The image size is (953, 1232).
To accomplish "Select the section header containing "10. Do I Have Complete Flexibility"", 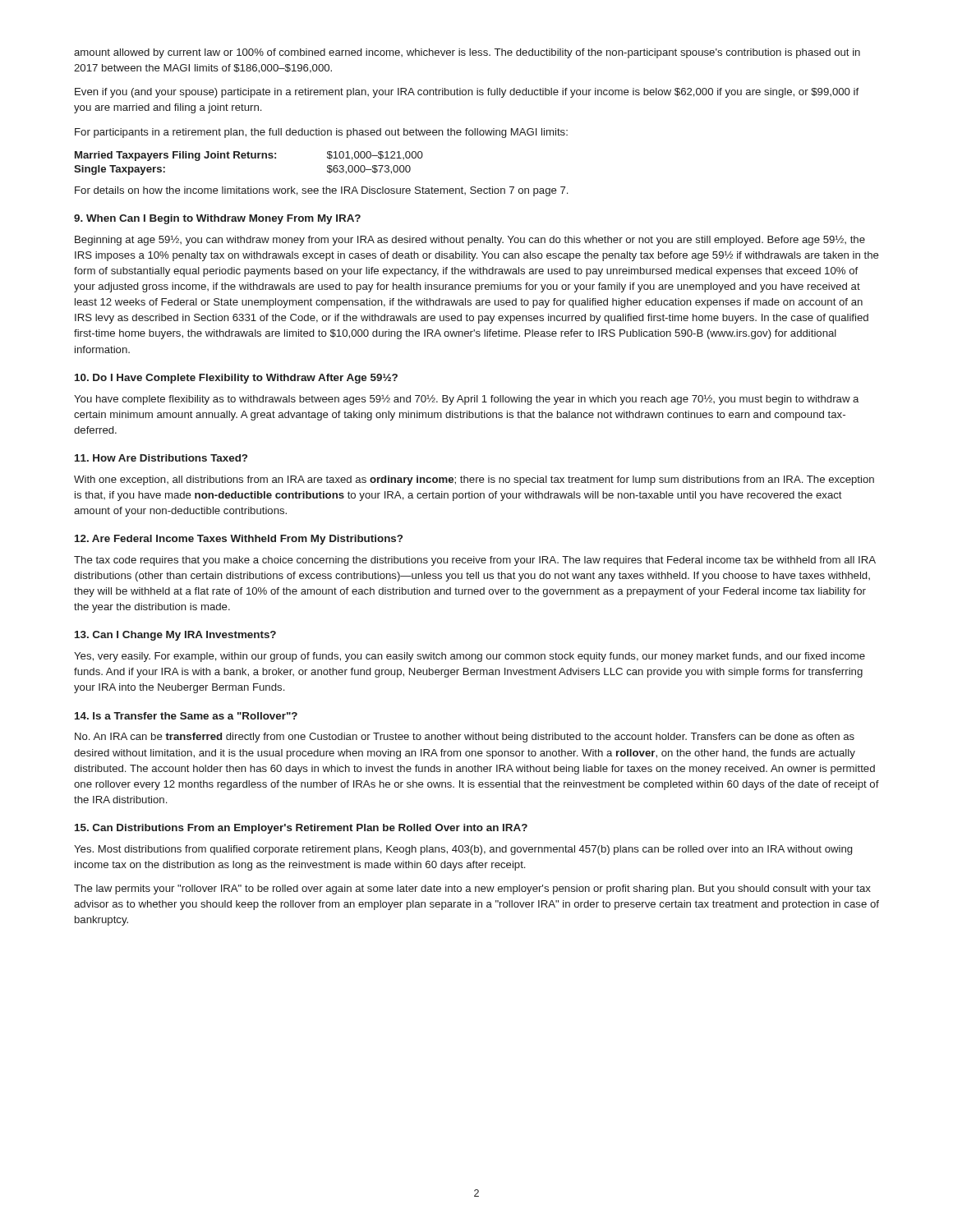I will pos(236,379).
